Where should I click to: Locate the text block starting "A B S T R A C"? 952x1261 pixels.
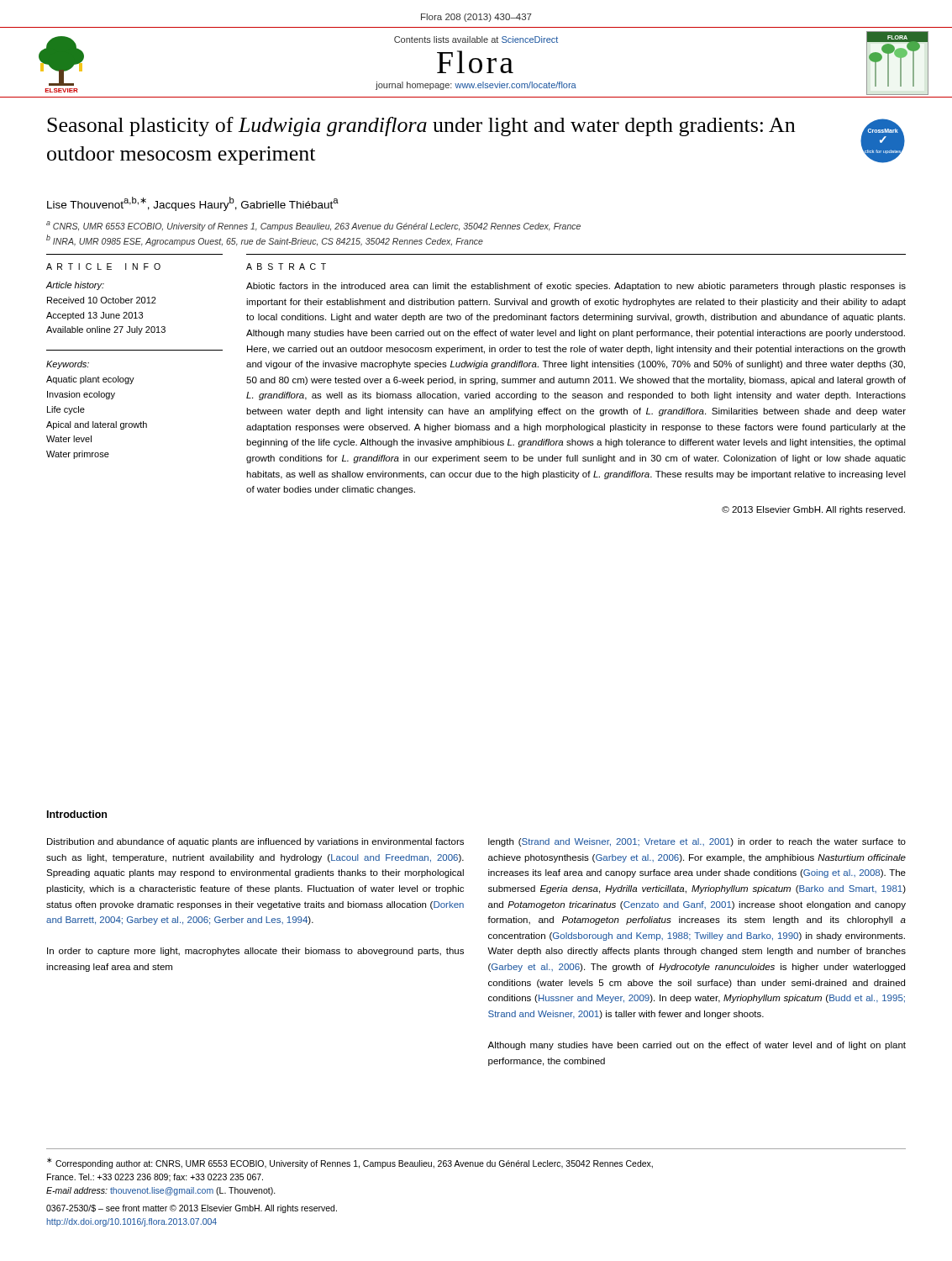[287, 266]
